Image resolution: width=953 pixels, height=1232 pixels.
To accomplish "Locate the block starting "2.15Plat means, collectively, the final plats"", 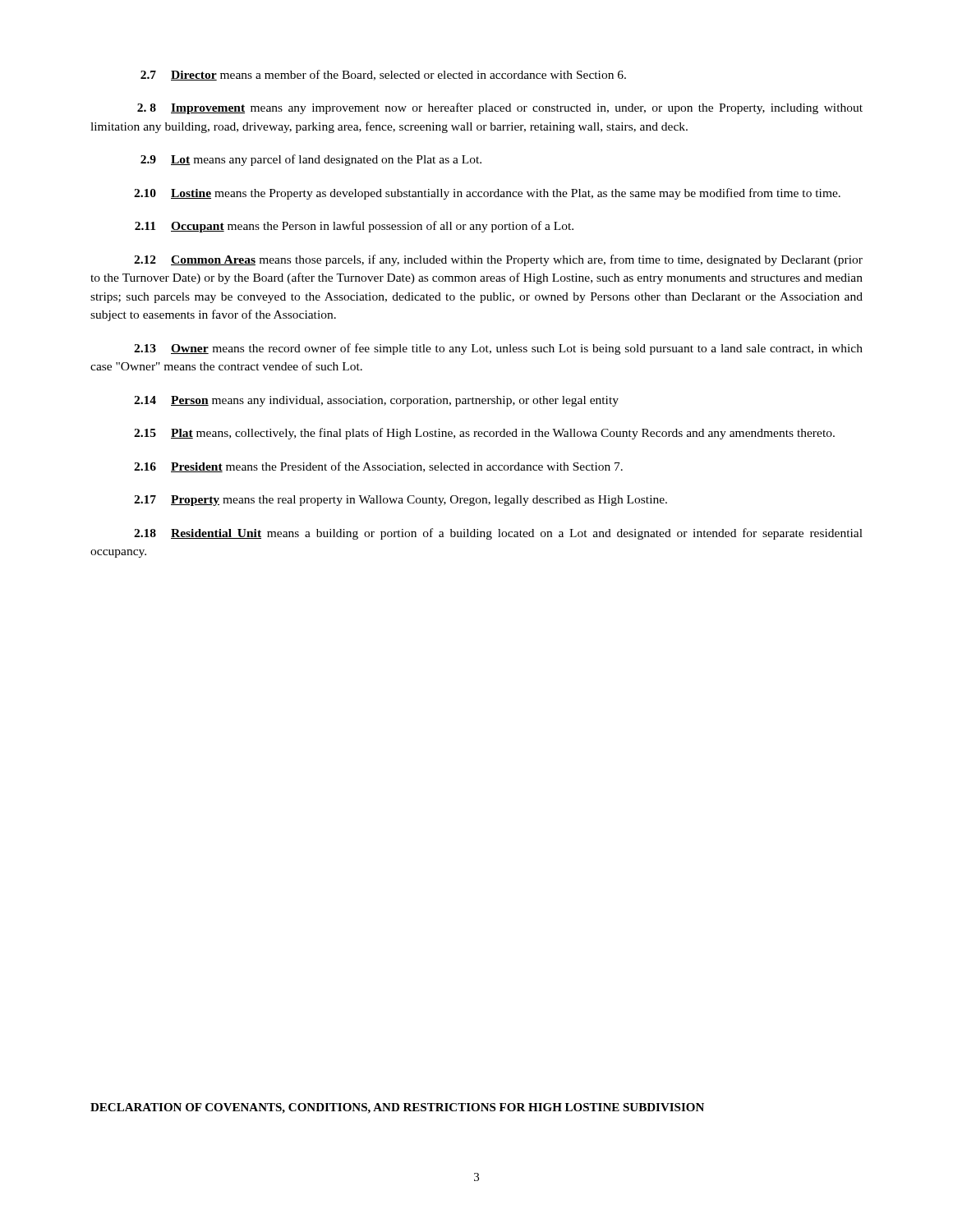I will [x=463, y=433].
